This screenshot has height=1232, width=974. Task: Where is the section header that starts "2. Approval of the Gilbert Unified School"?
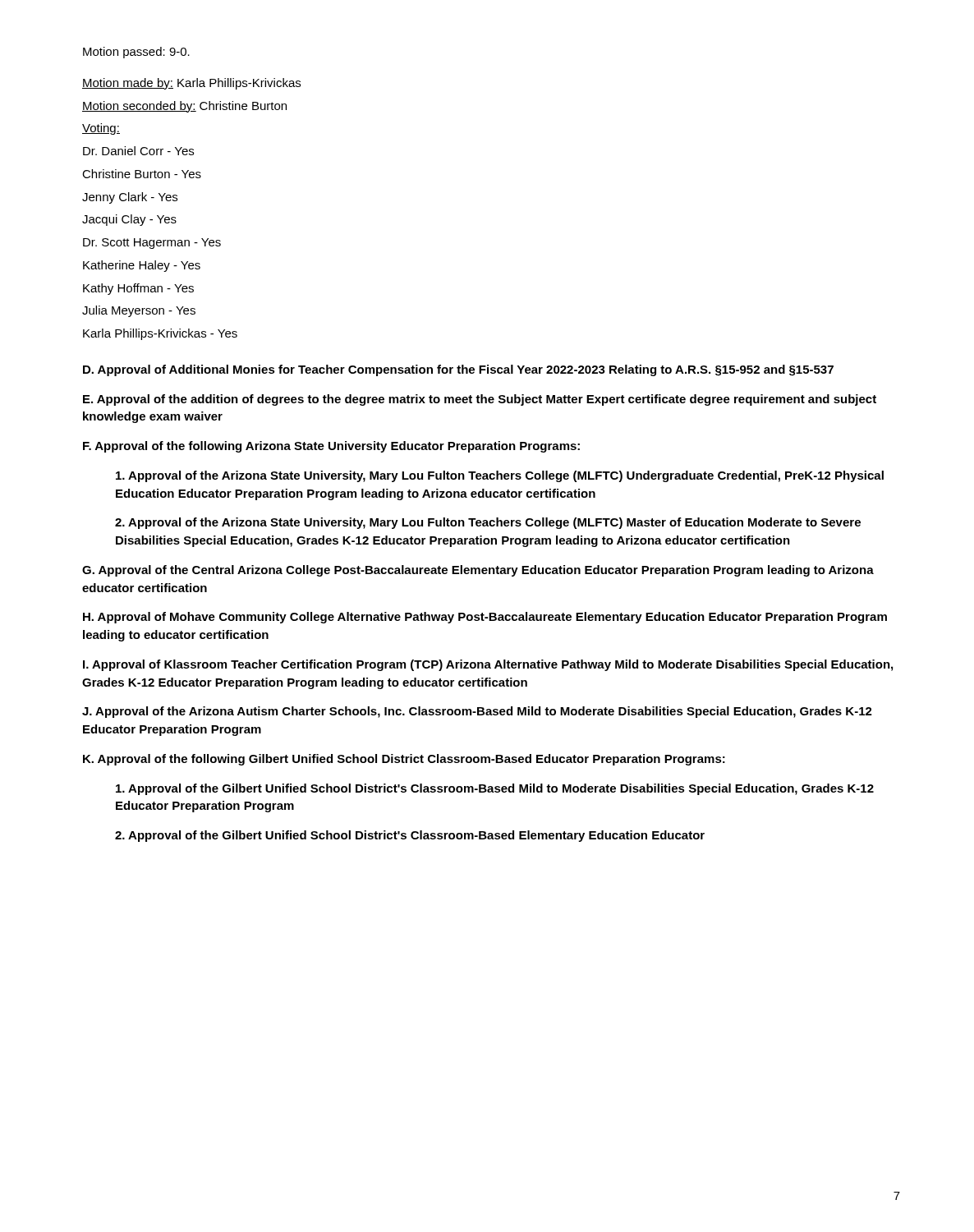click(410, 835)
